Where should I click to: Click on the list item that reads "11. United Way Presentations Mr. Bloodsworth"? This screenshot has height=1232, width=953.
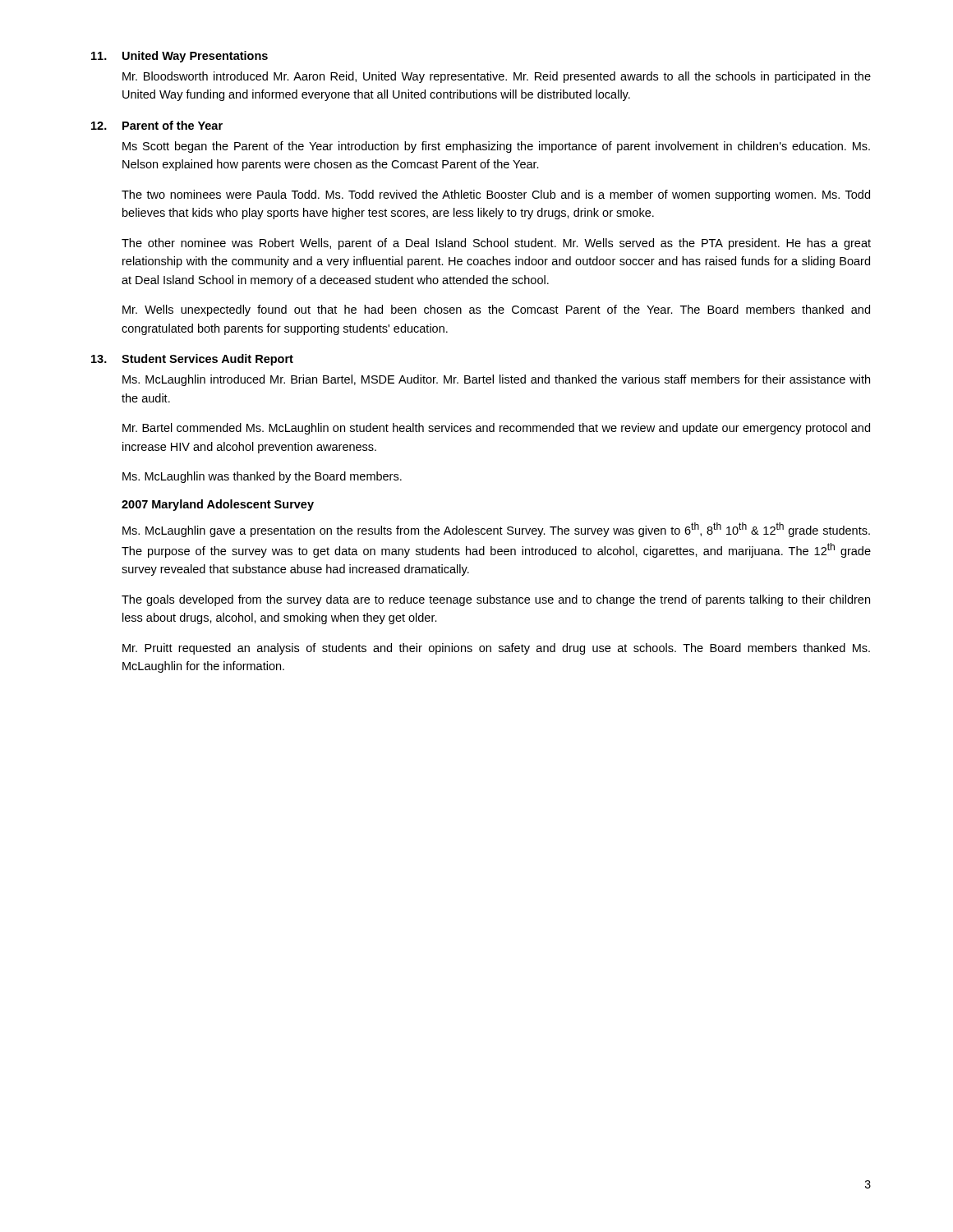point(481,77)
